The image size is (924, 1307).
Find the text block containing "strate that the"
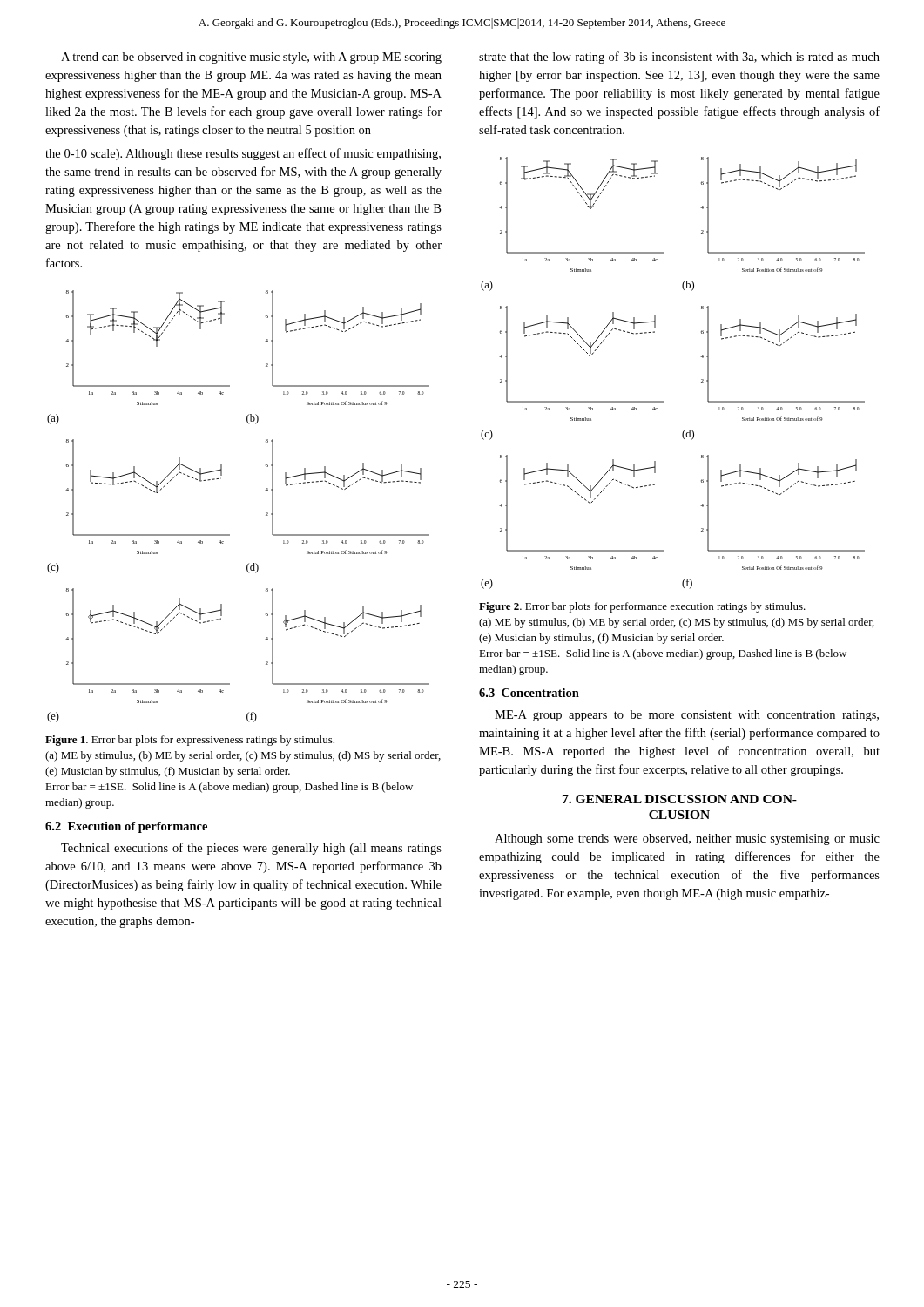[x=679, y=94]
